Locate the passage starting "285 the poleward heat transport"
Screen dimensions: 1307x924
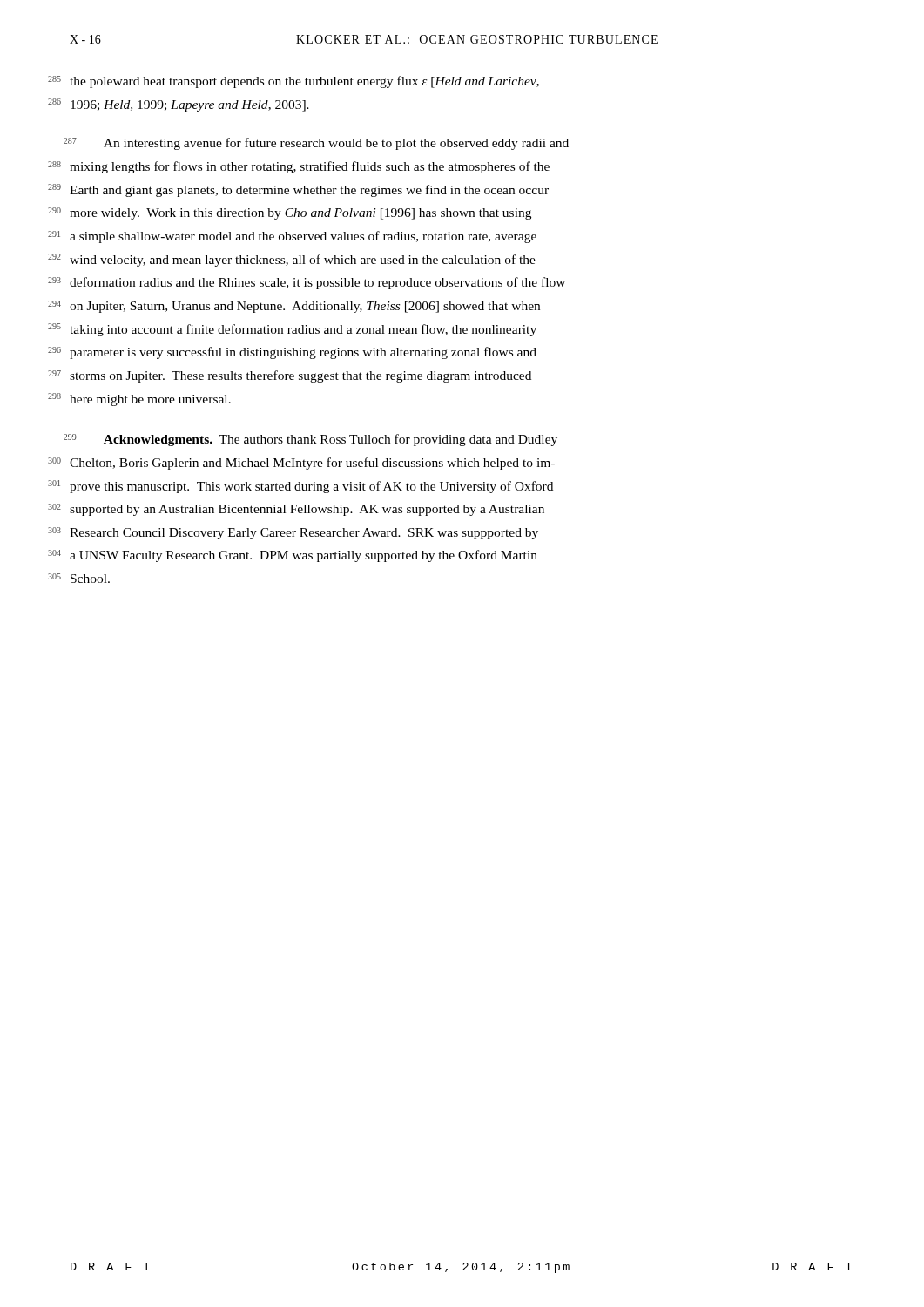[x=462, y=94]
